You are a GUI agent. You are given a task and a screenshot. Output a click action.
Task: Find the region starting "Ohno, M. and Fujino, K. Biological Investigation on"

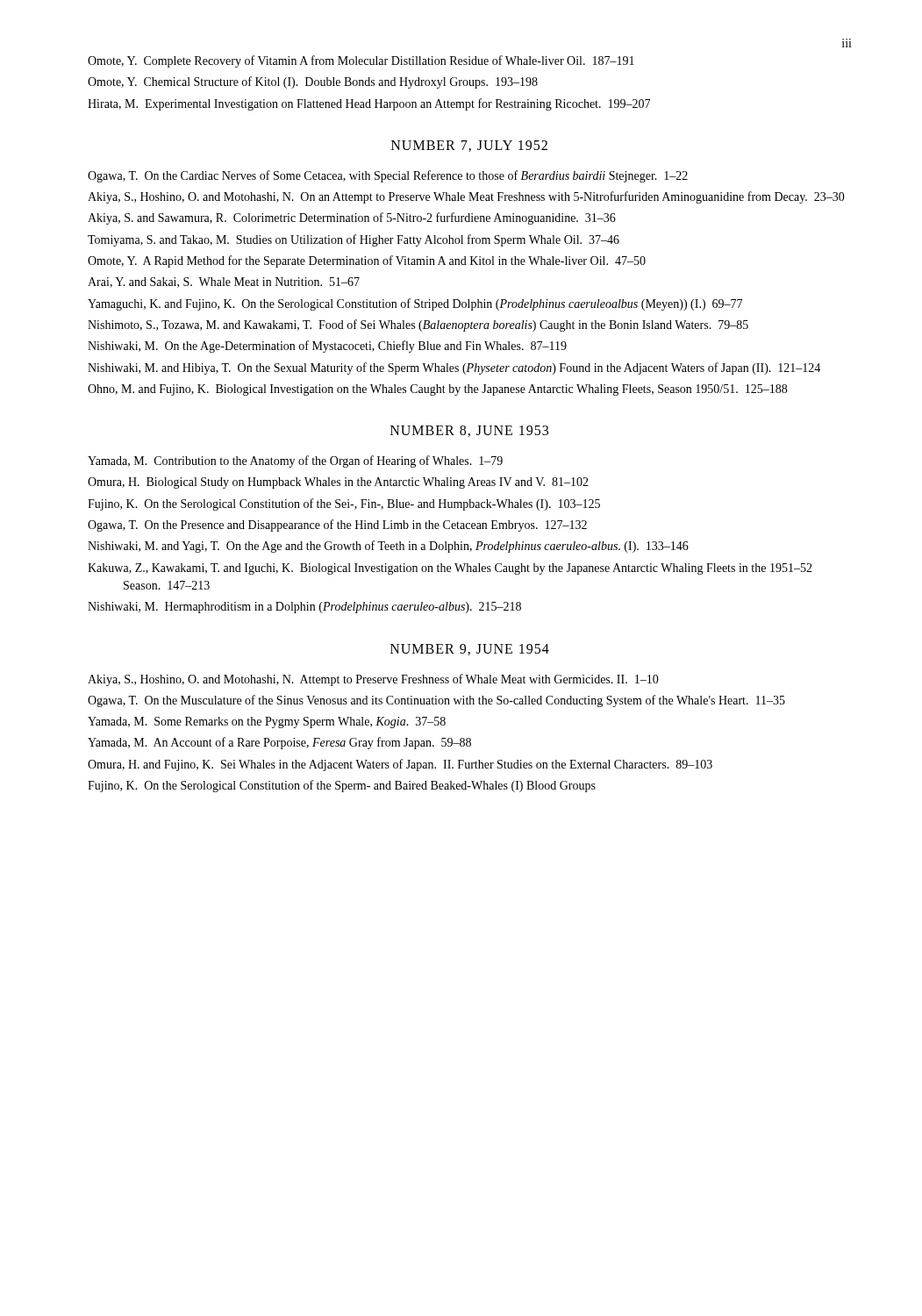pos(438,389)
